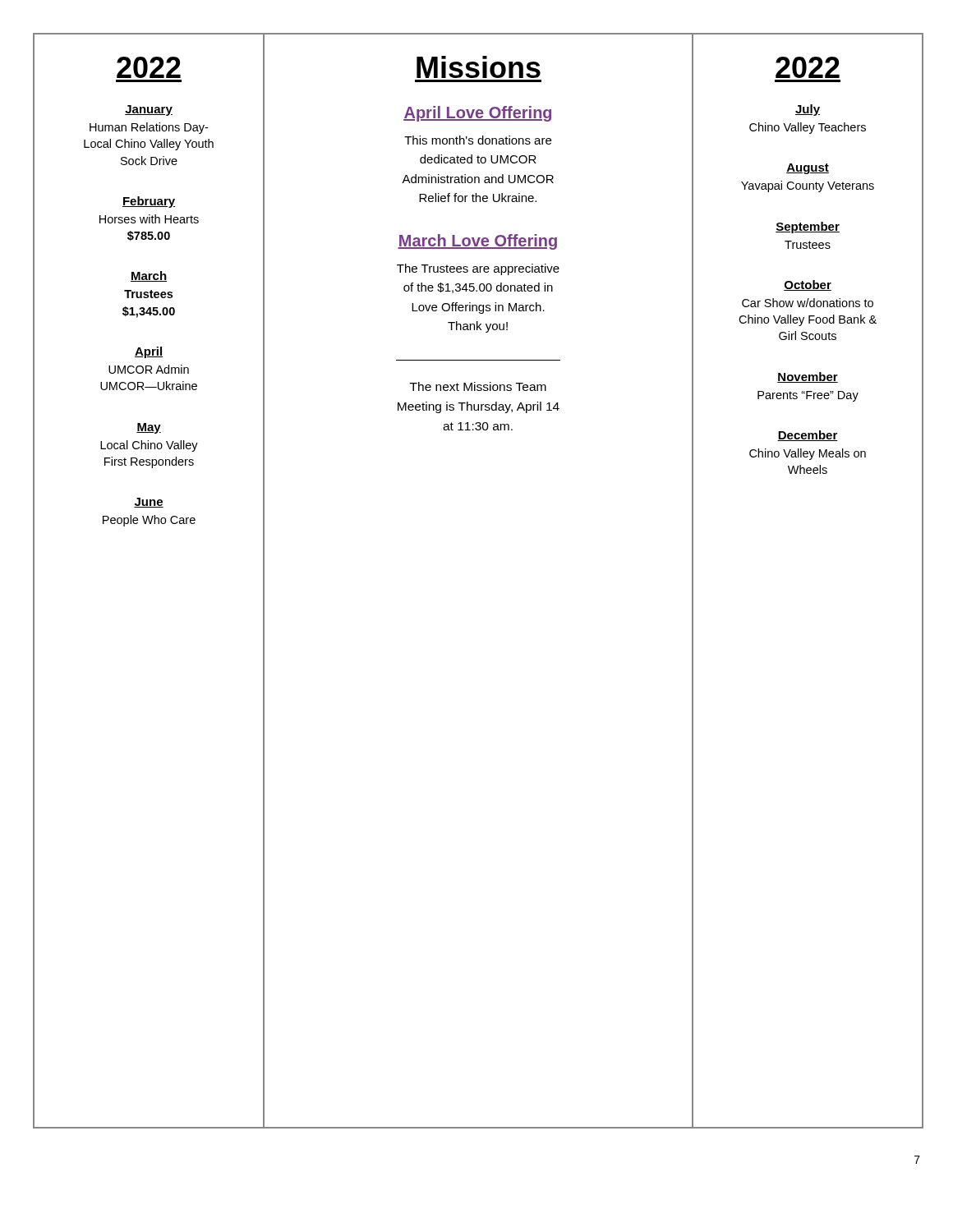Locate the element starting "March Love Offering"

(x=478, y=241)
